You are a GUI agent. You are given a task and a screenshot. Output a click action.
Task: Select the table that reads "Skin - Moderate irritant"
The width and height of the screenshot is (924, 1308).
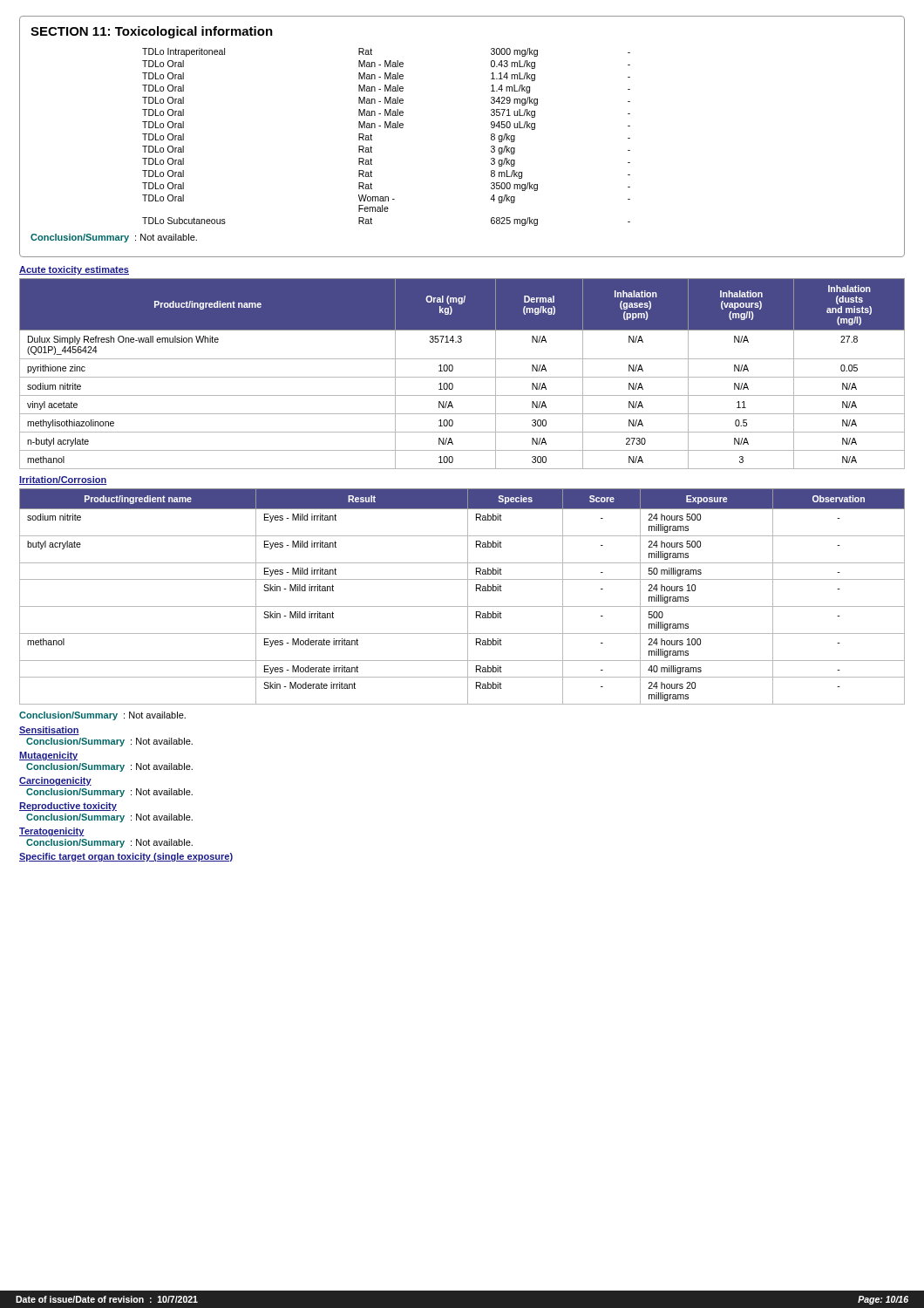[x=462, y=596]
